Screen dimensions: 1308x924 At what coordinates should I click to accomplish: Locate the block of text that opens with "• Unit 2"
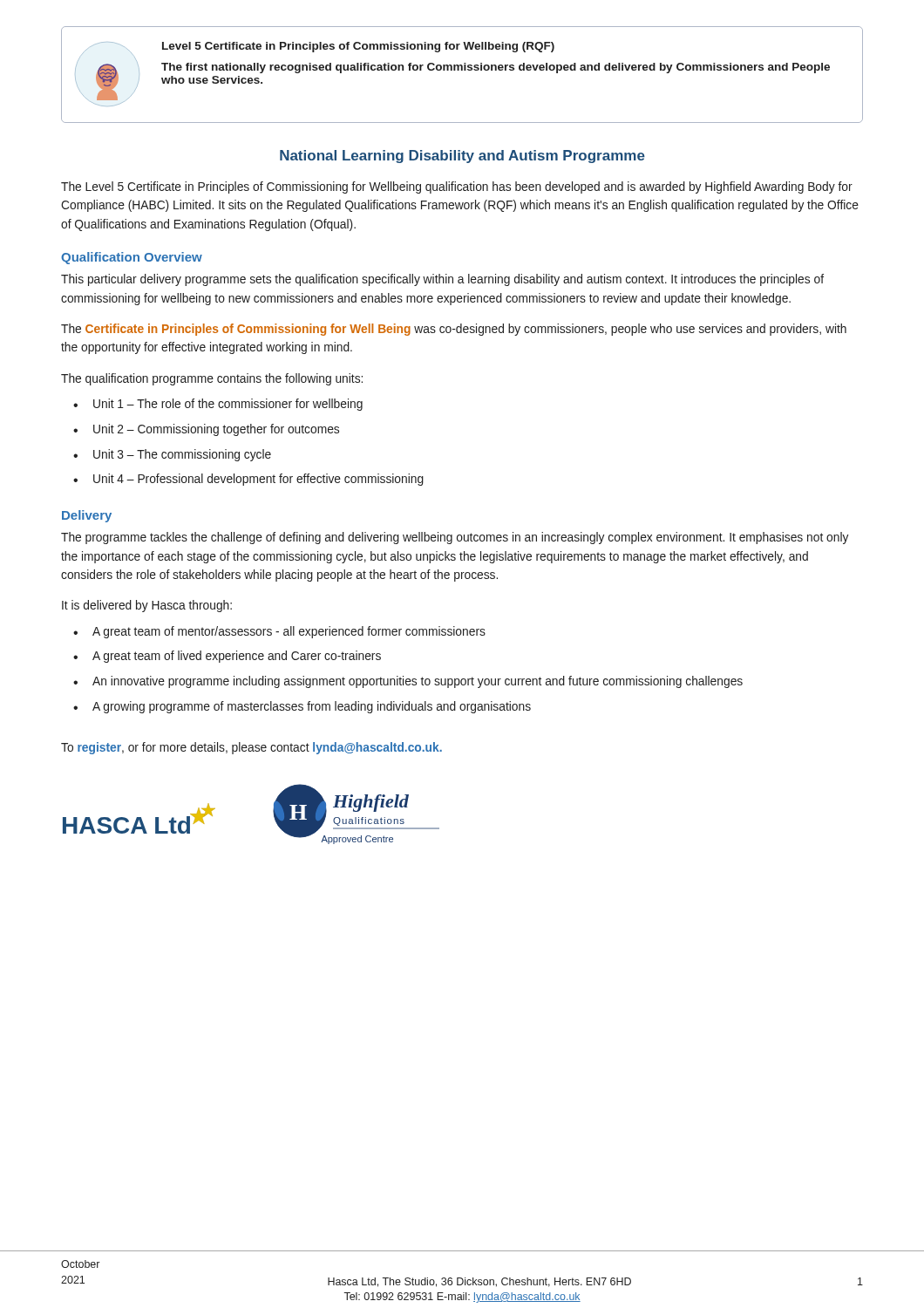[x=206, y=431]
